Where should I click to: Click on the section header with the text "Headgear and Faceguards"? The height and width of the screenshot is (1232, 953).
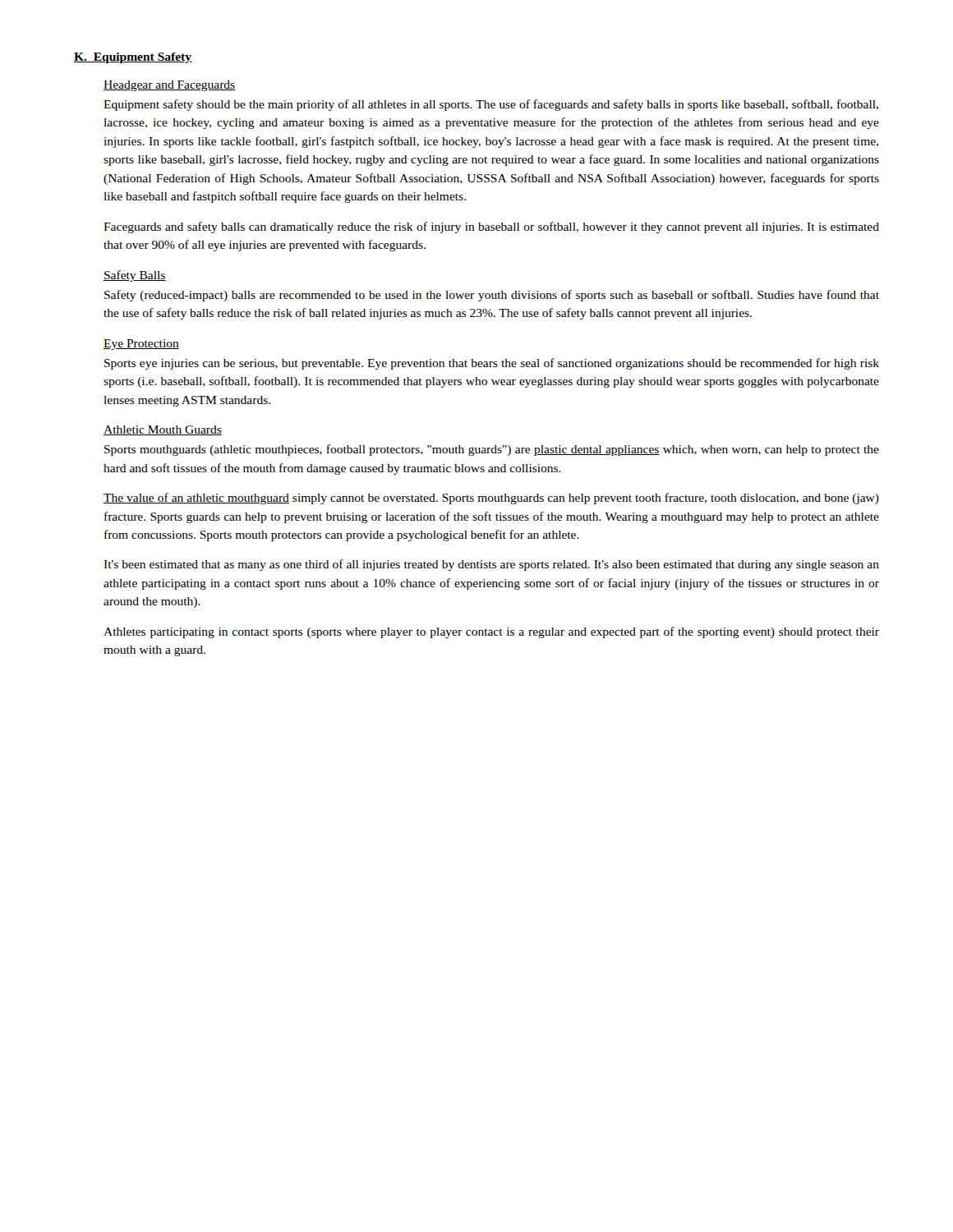169,84
